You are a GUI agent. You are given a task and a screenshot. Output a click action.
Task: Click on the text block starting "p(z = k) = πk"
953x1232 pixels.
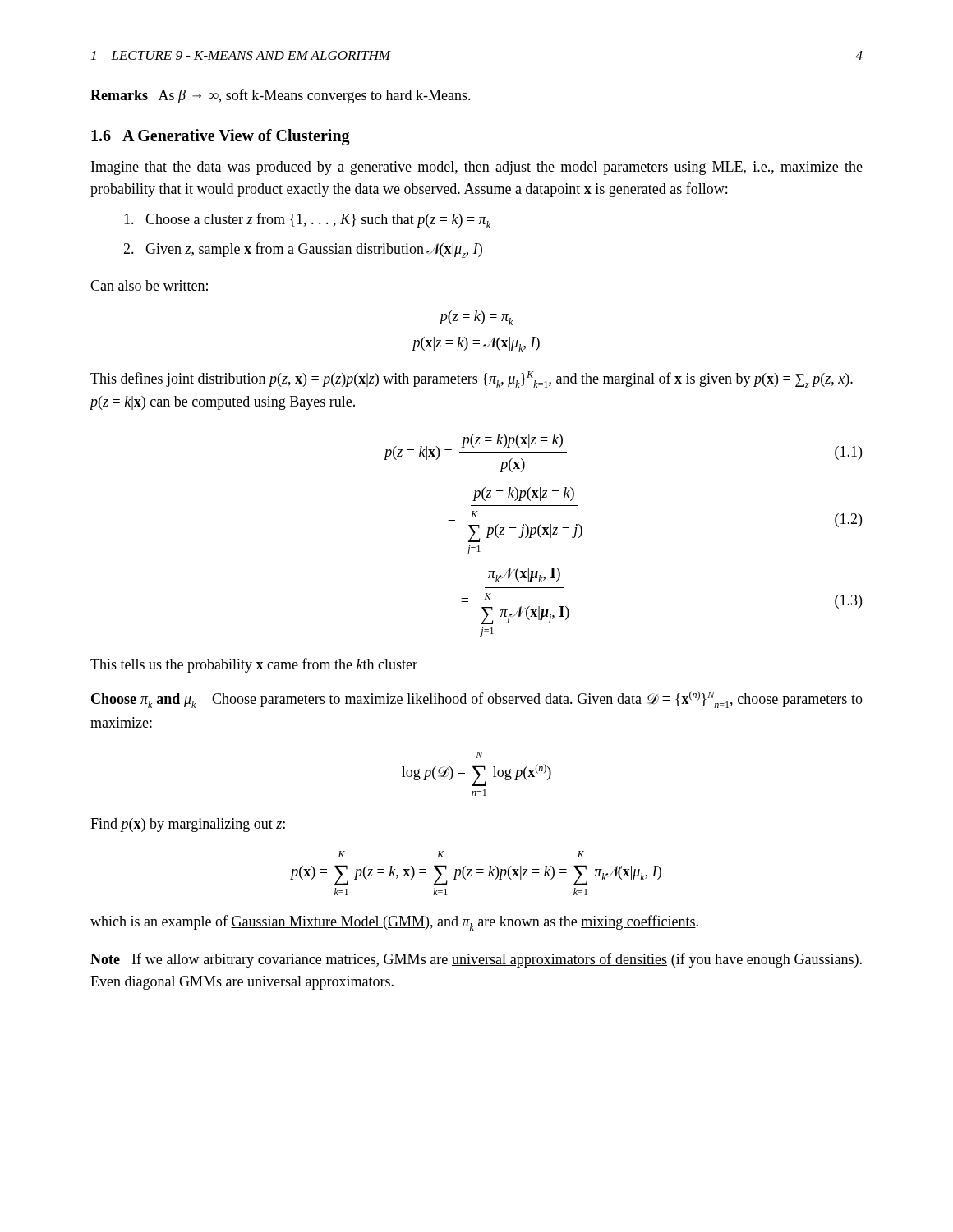[476, 317]
